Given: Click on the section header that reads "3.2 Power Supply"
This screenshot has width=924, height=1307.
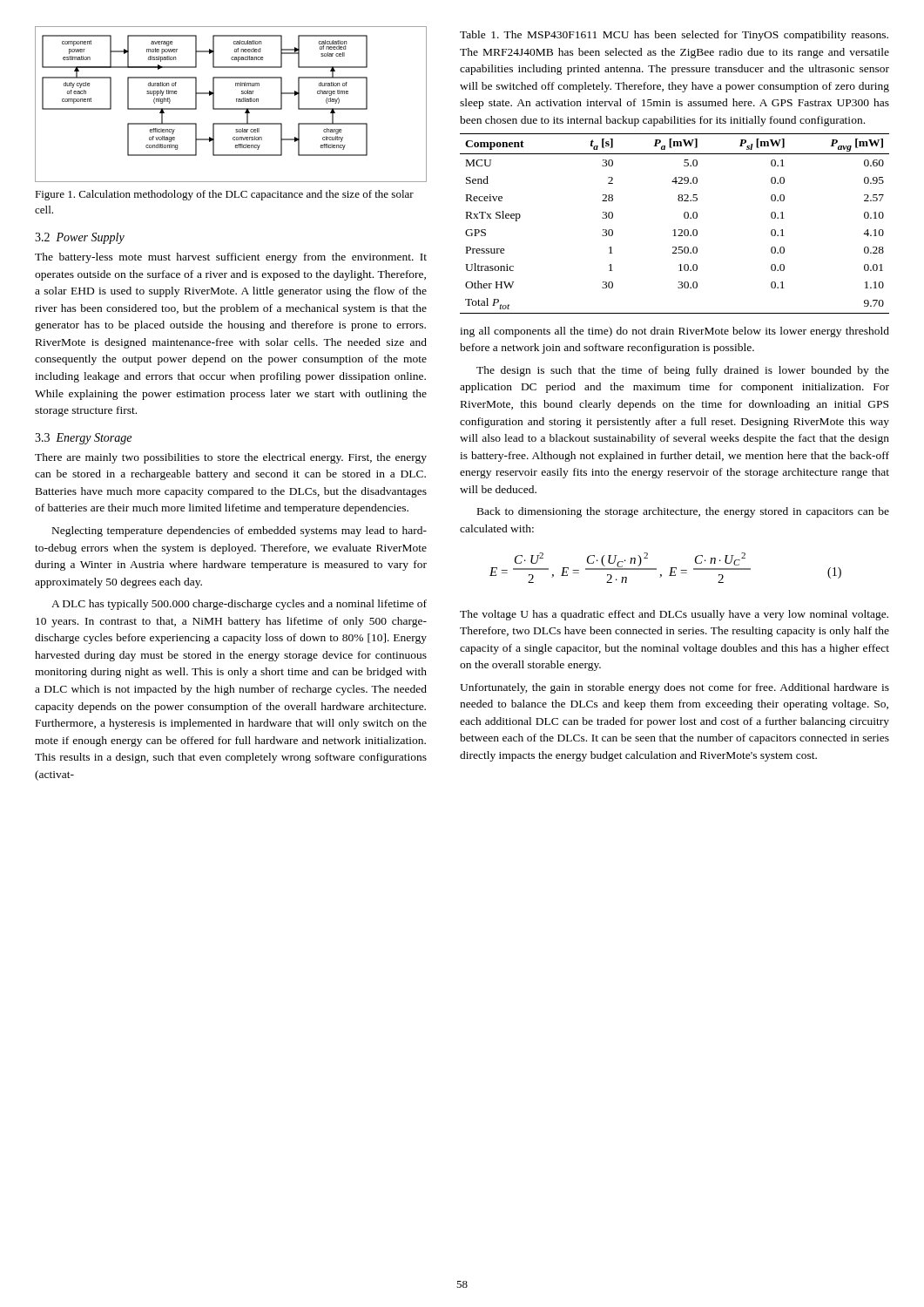Looking at the screenshot, I should 80,237.
